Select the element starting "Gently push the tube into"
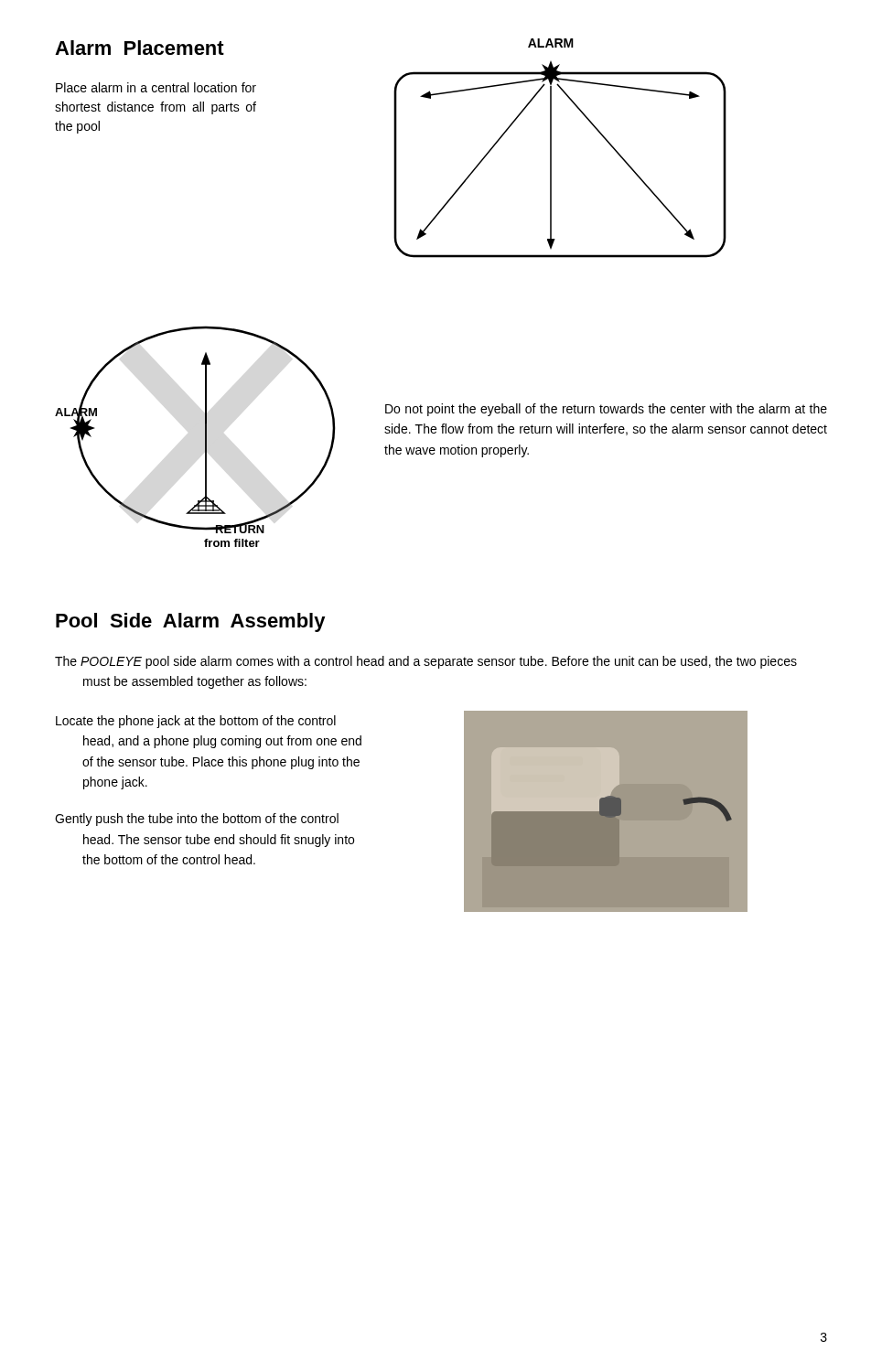This screenshot has width=882, height=1372. point(210,840)
